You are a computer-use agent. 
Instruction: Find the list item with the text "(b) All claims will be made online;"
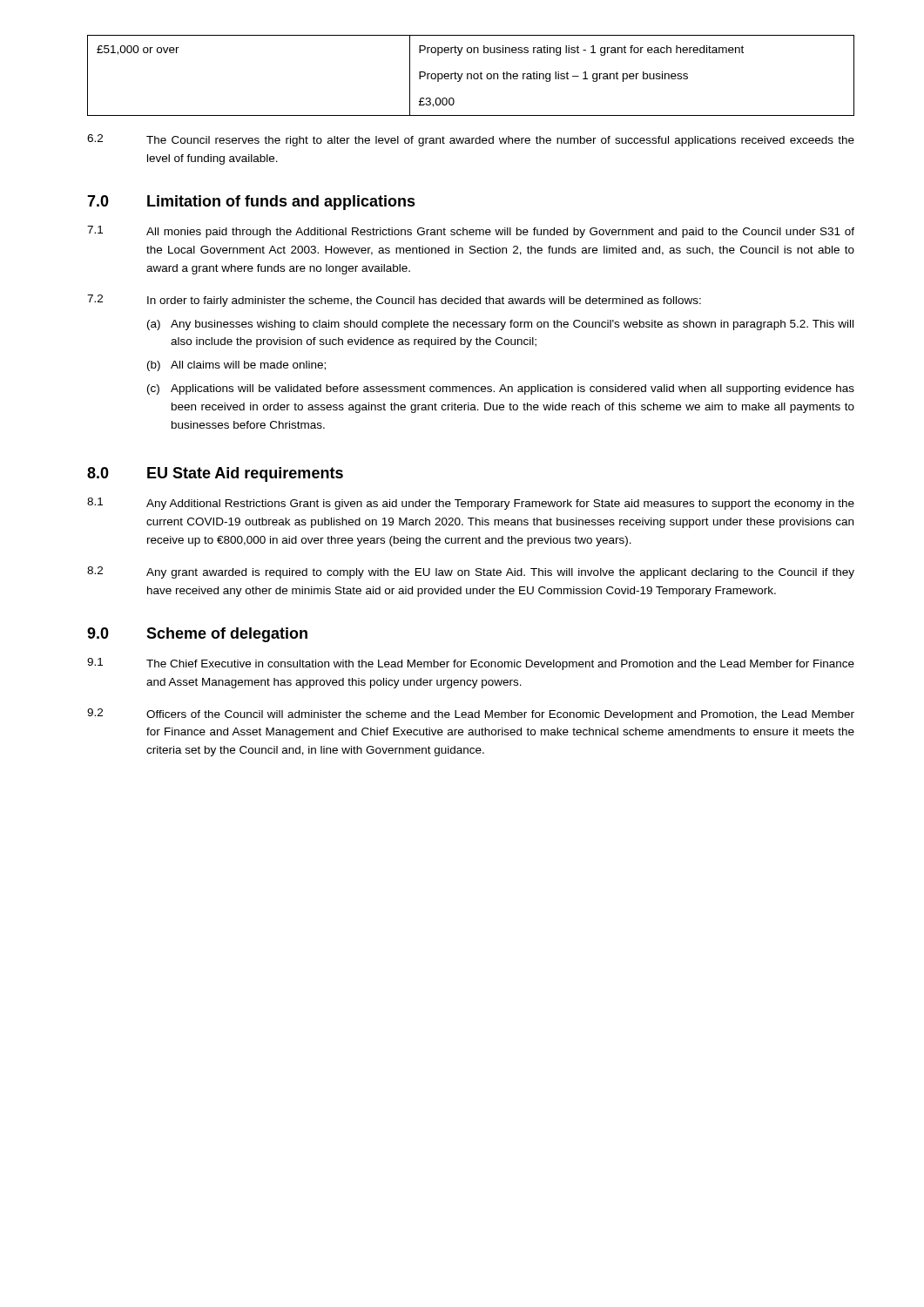click(236, 366)
